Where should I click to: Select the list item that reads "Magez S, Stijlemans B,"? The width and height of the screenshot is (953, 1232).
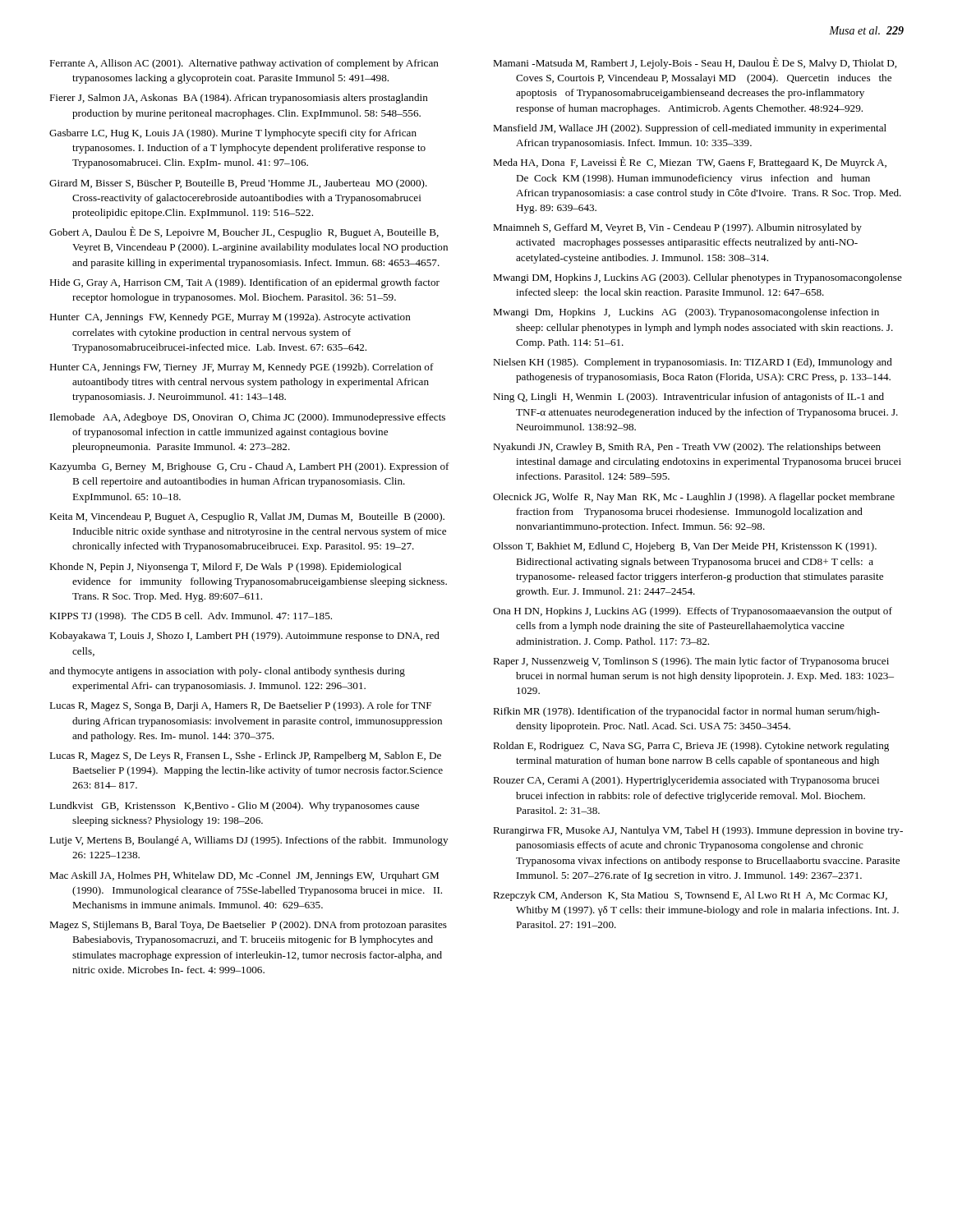point(248,947)
